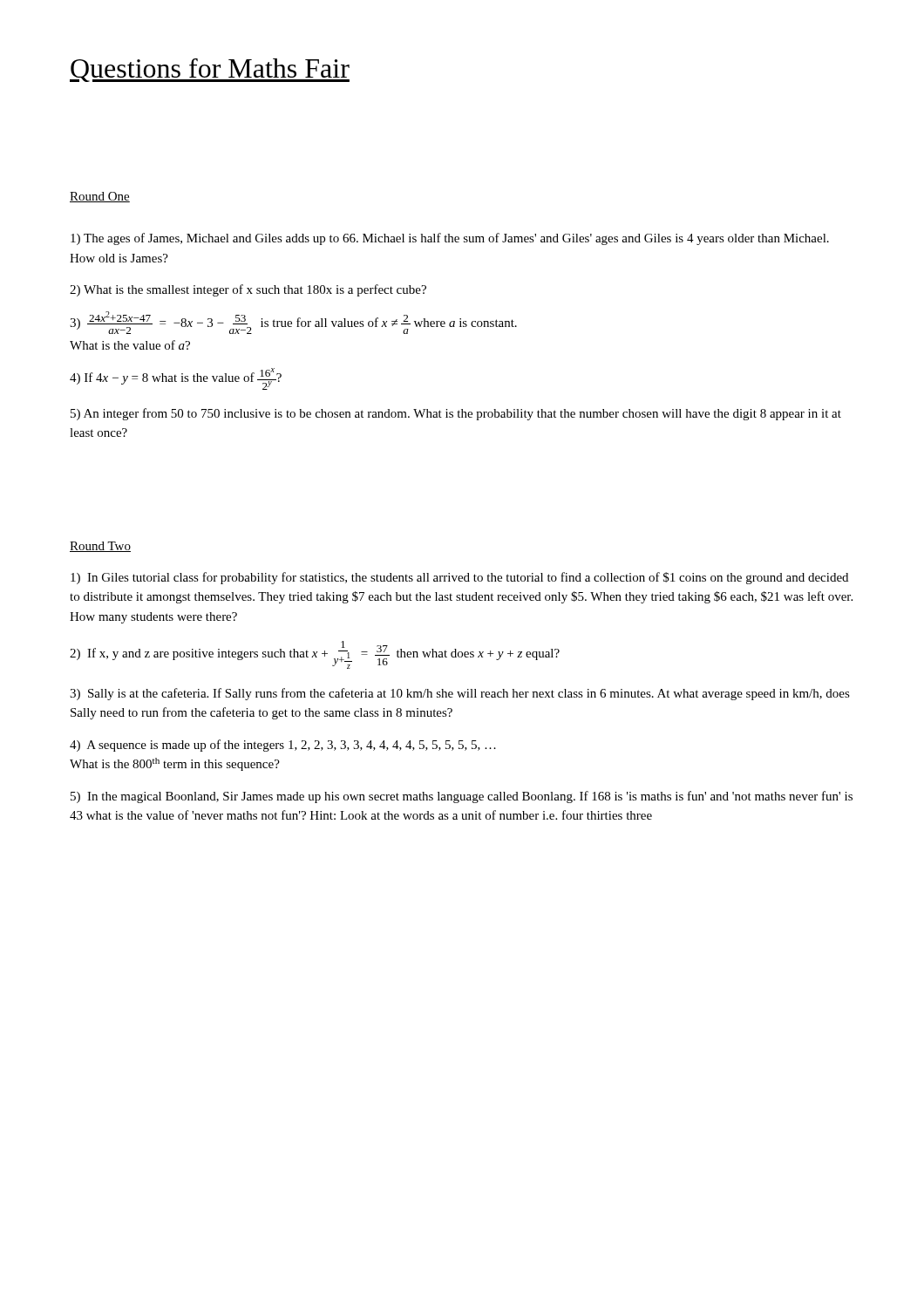Click on the passage starting "1) In Giles"
Screen dimensions: 1308x924
(x=462, y=597)
